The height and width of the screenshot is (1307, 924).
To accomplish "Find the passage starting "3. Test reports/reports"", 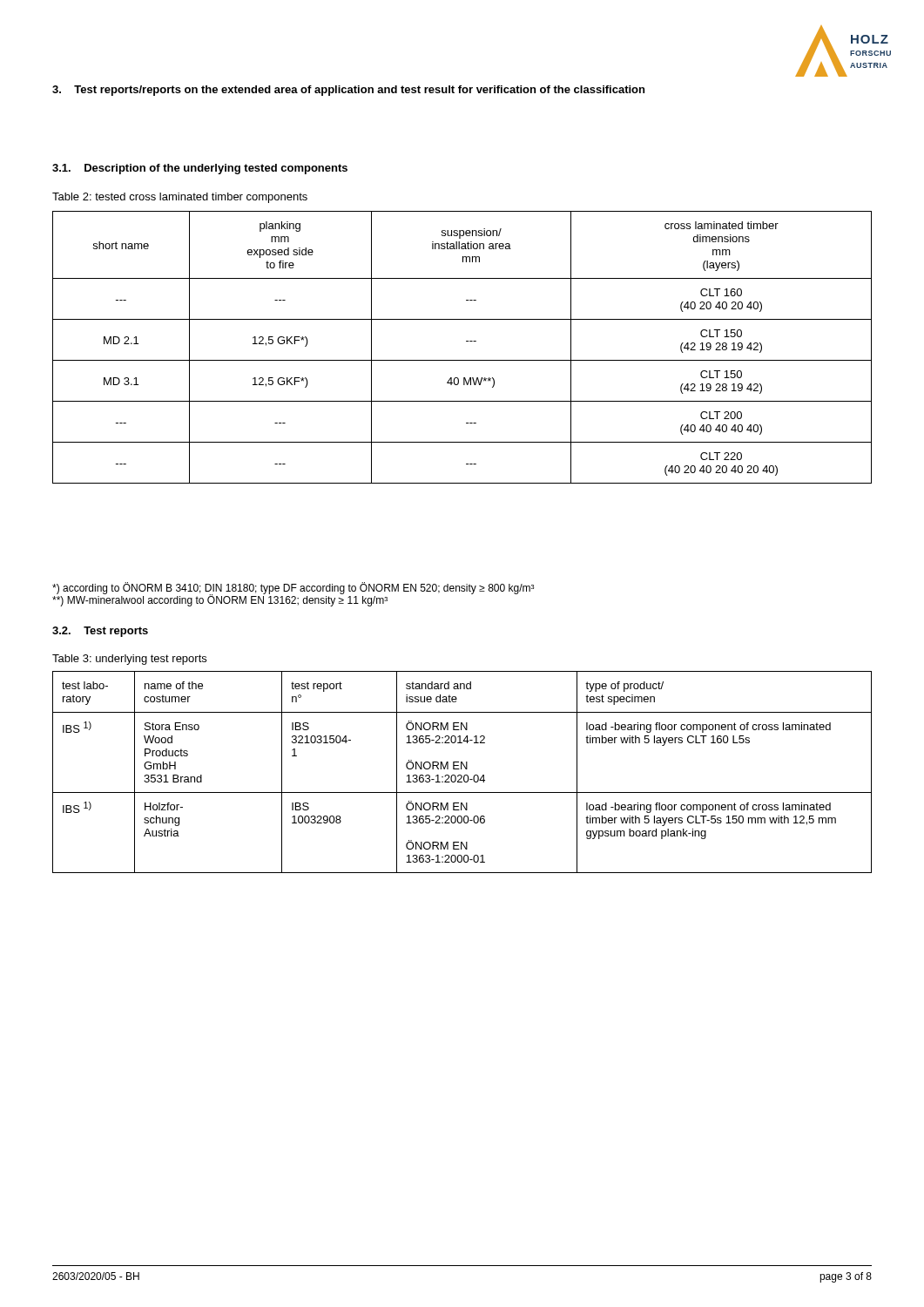I will [x=349, y=89].
